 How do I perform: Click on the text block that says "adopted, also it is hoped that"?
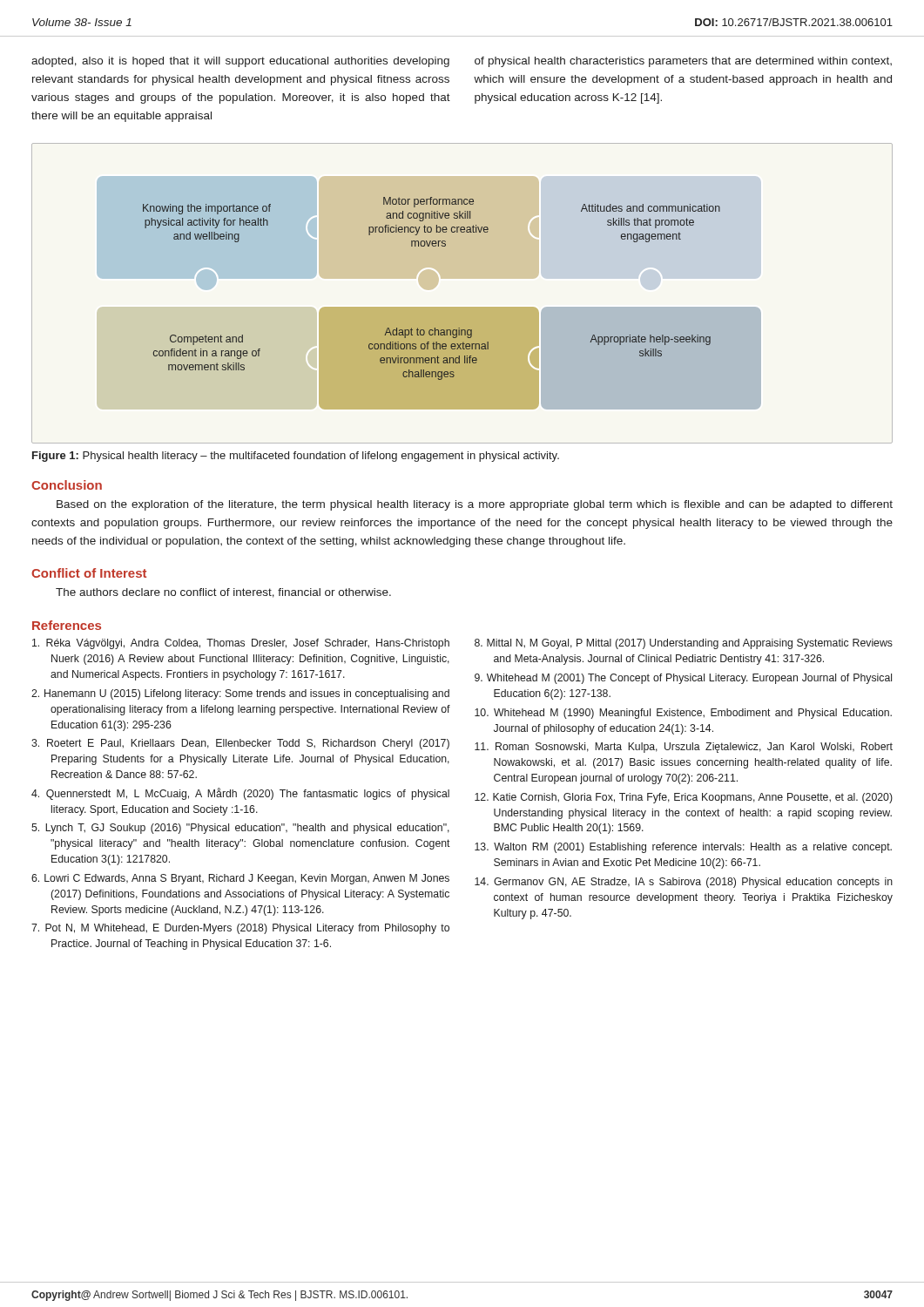[241, 88]
